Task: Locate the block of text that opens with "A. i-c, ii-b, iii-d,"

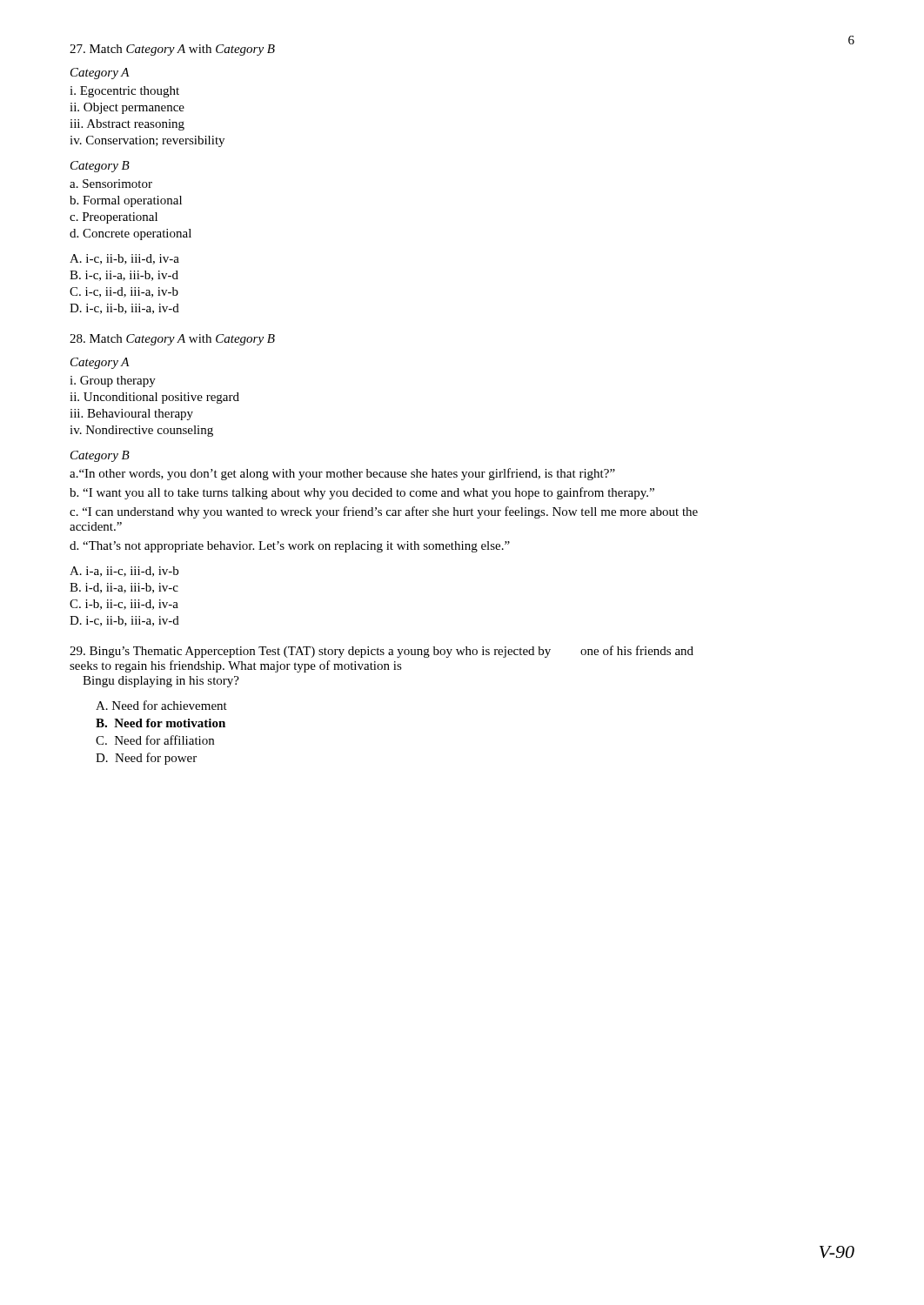Action: tap(124, 258)
